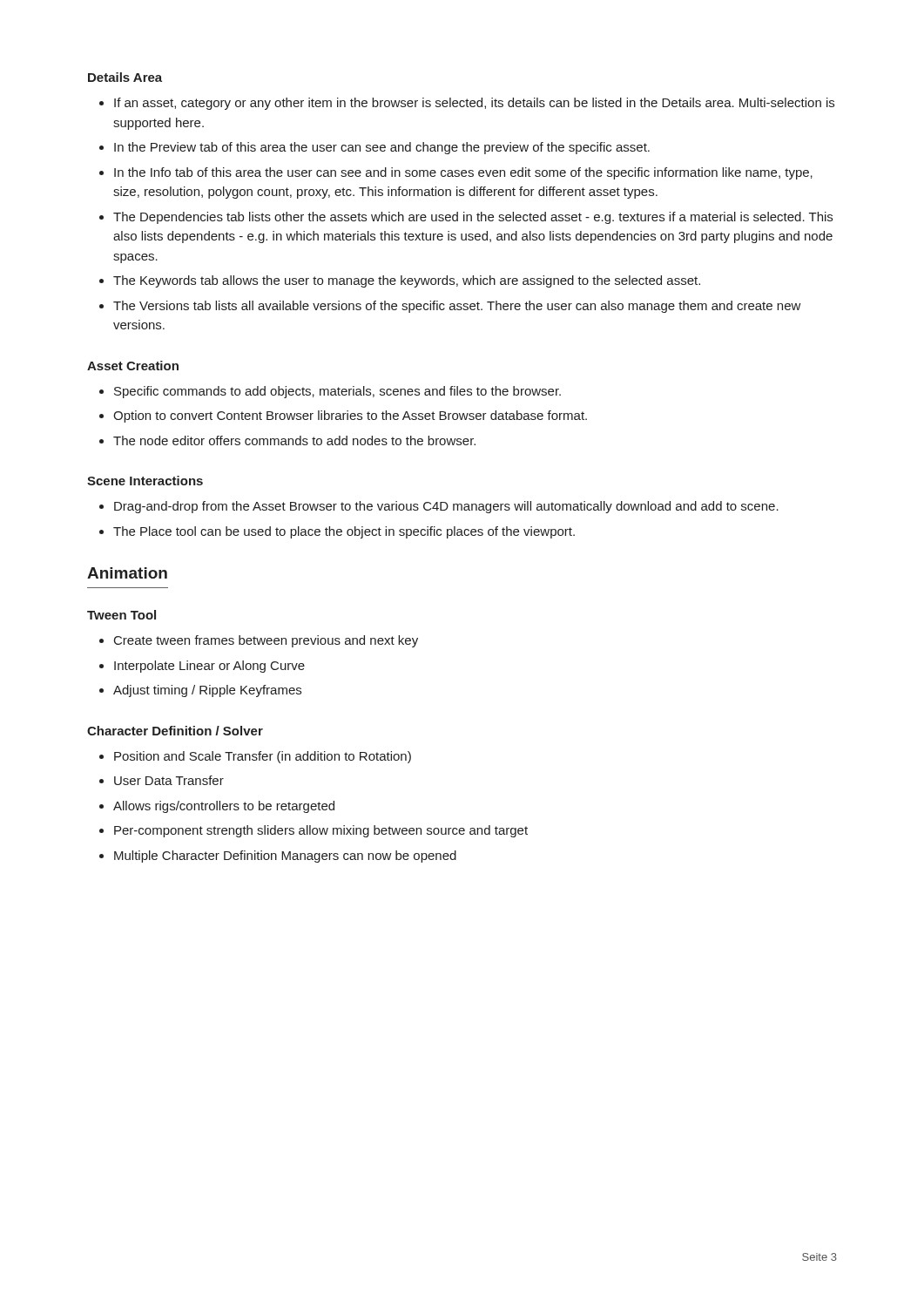Point to the block beginning "Per-component strength sliders allow"

[x=320, y=830]
